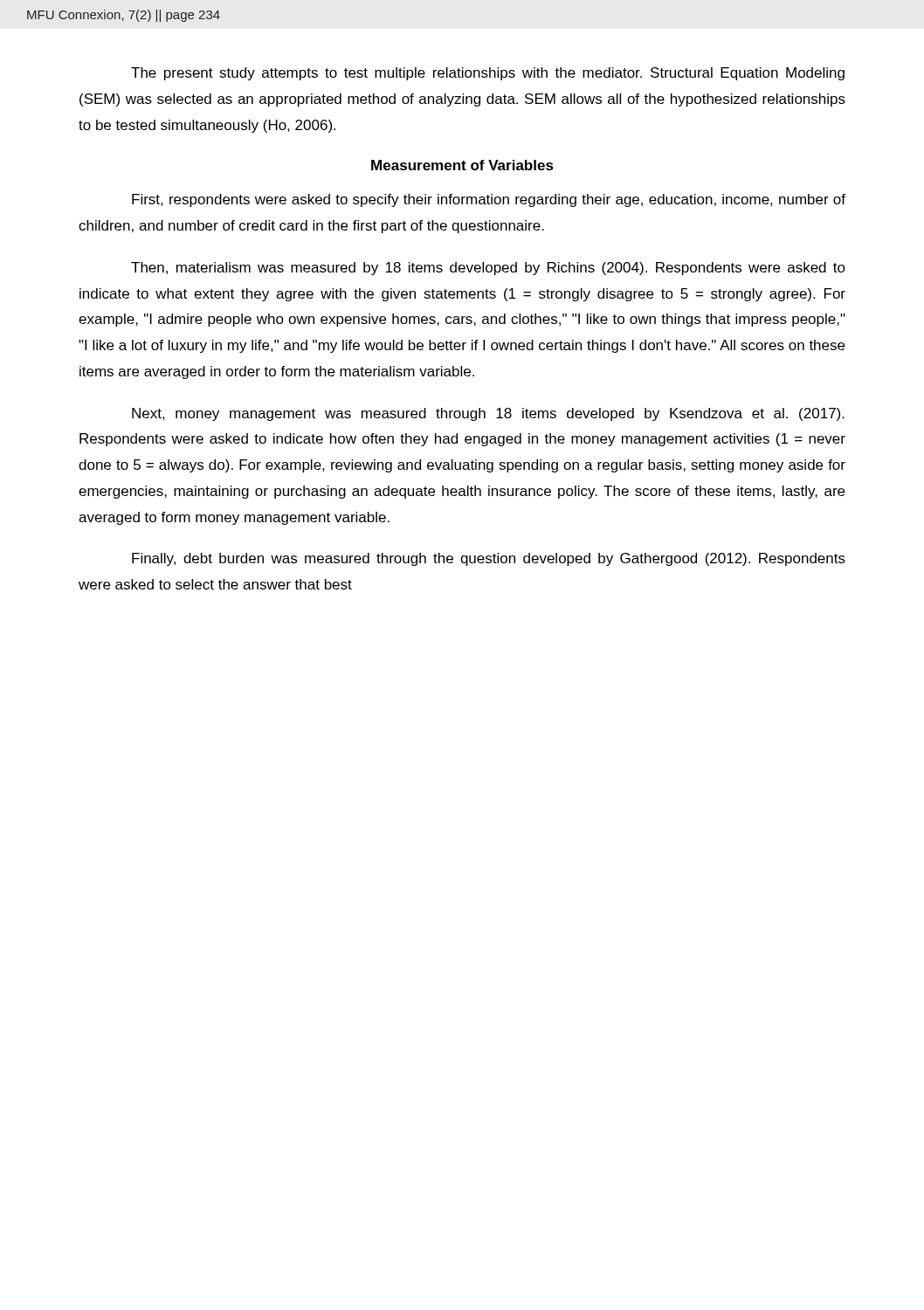This screenshot has width=924, height=1310.
Task: Find the block starting "First, respondents were asked to"
Action: [462, 213]
